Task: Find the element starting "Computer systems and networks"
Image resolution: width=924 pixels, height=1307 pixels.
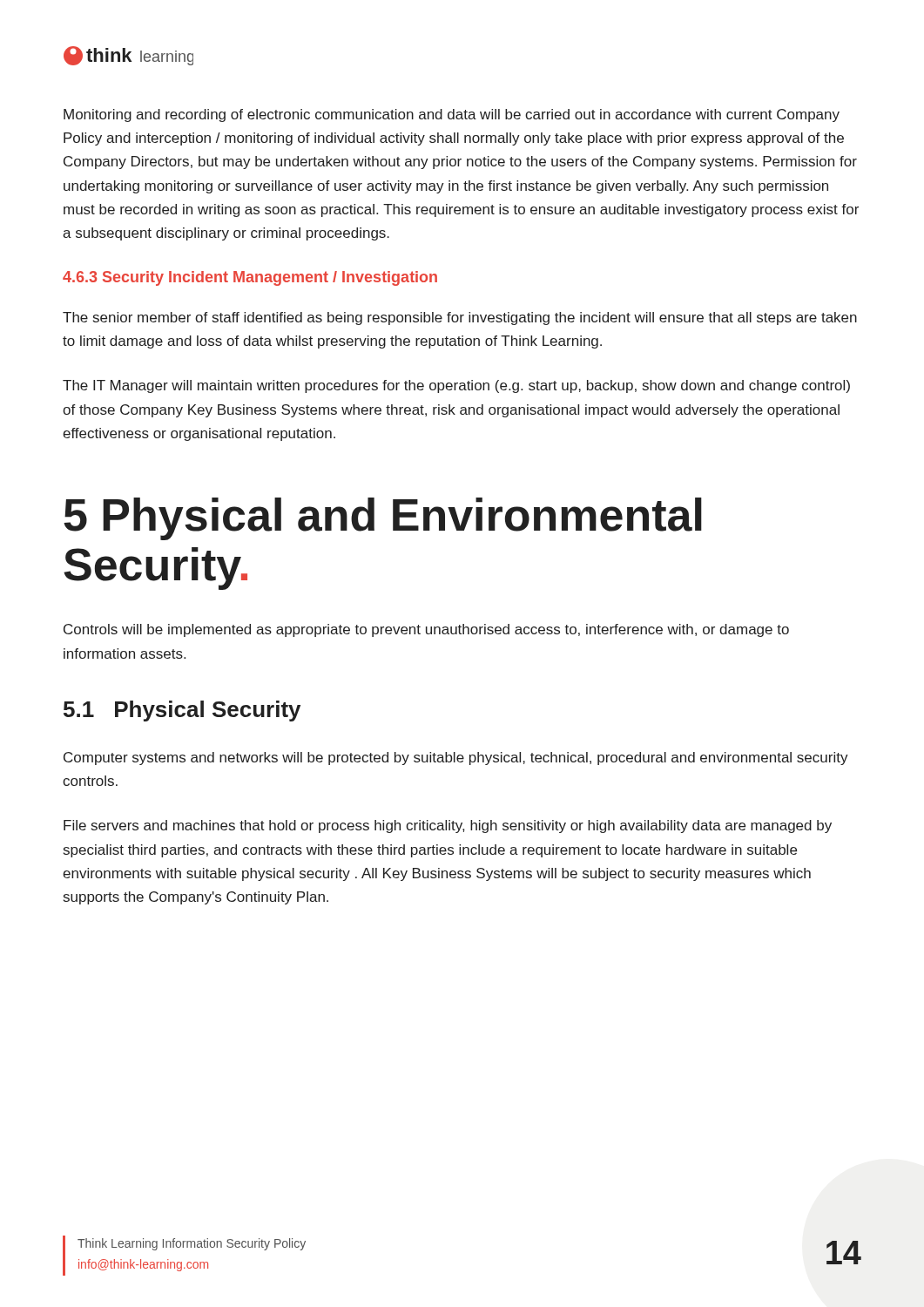Action: click(455, 769)
